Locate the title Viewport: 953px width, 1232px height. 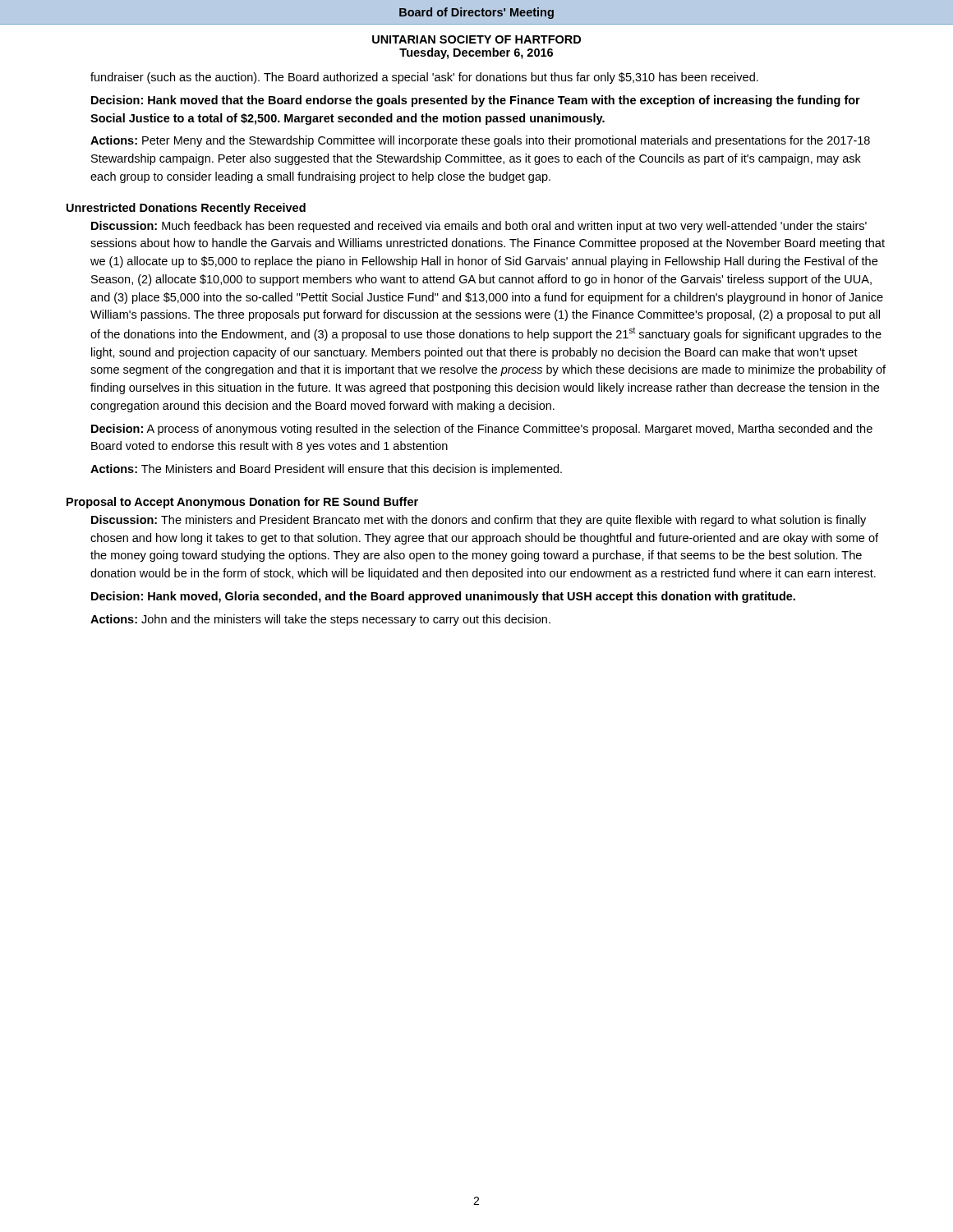(476, 46)
